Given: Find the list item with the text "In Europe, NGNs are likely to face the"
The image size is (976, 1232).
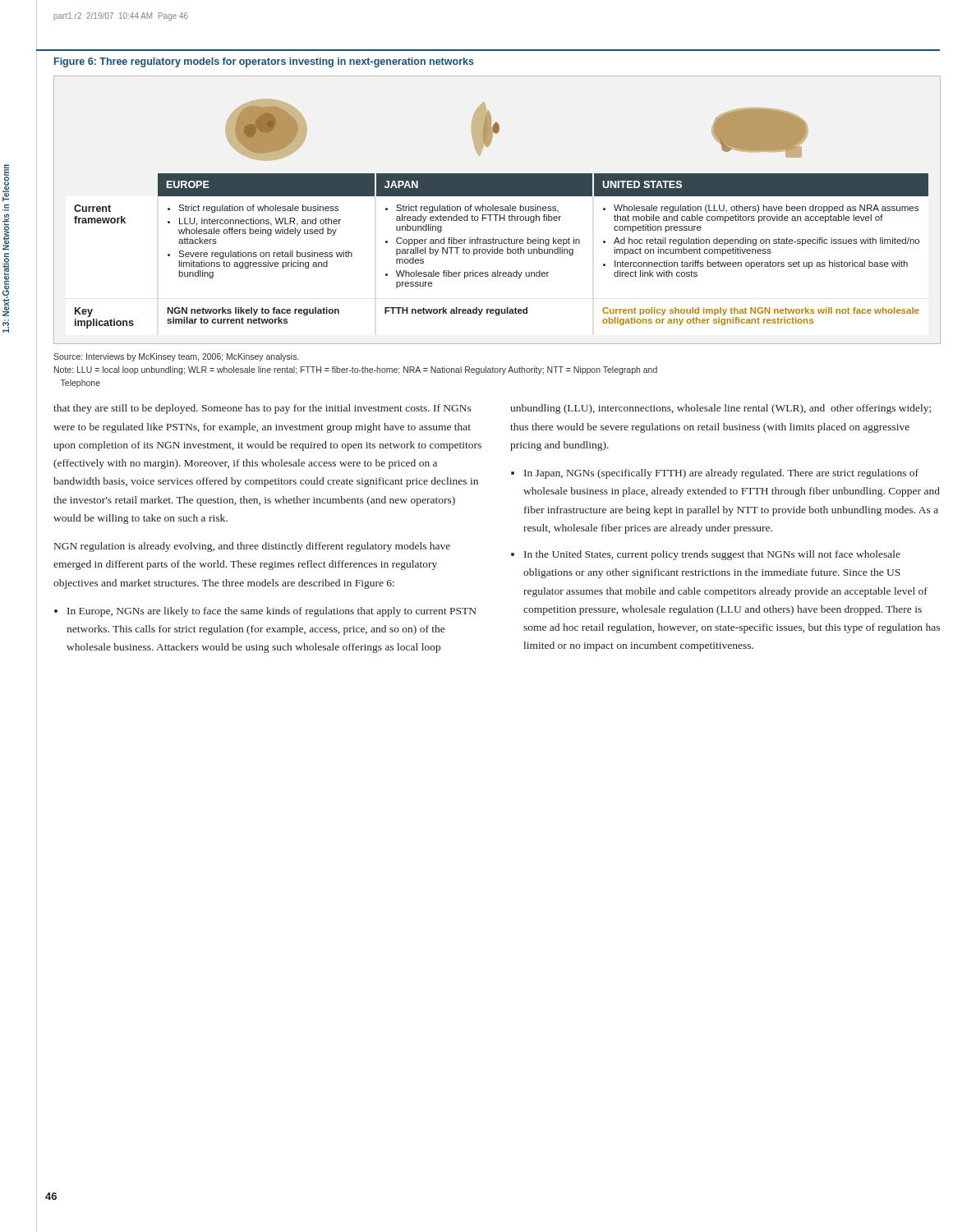Looking at the screenshot, I should click(275, 629).
